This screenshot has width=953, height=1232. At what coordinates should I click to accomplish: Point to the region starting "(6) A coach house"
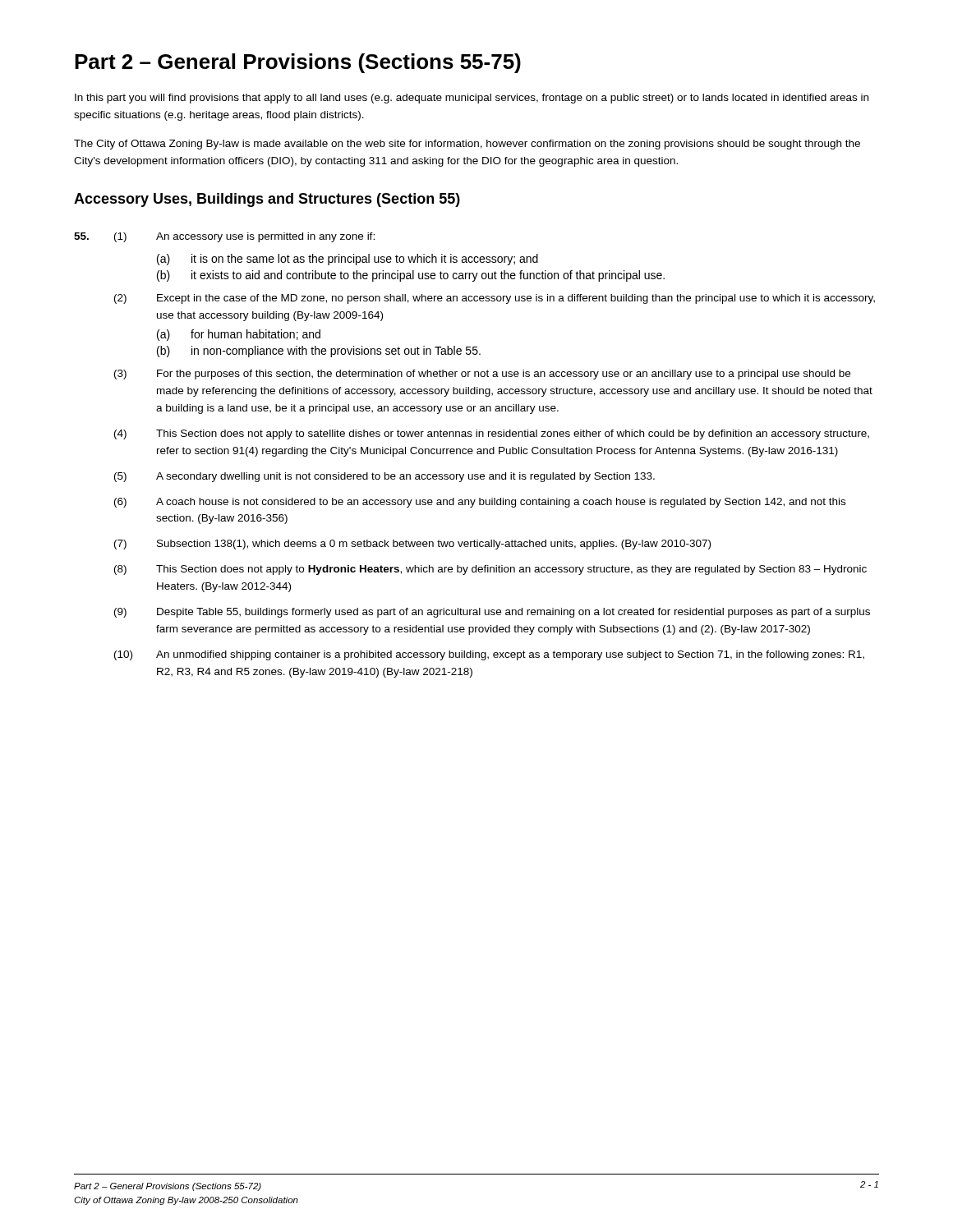point(496,510)
